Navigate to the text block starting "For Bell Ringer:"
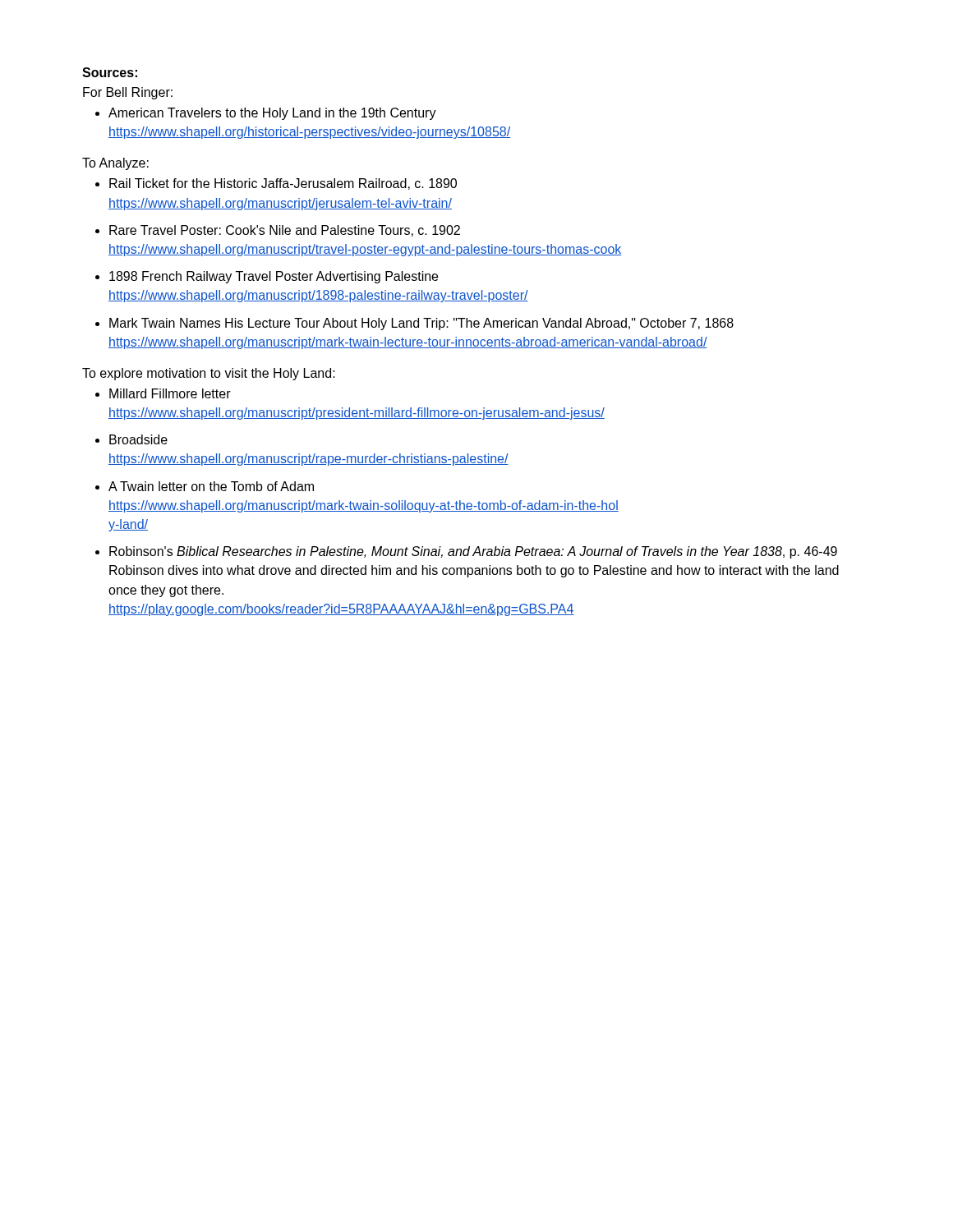 [128, 92]
